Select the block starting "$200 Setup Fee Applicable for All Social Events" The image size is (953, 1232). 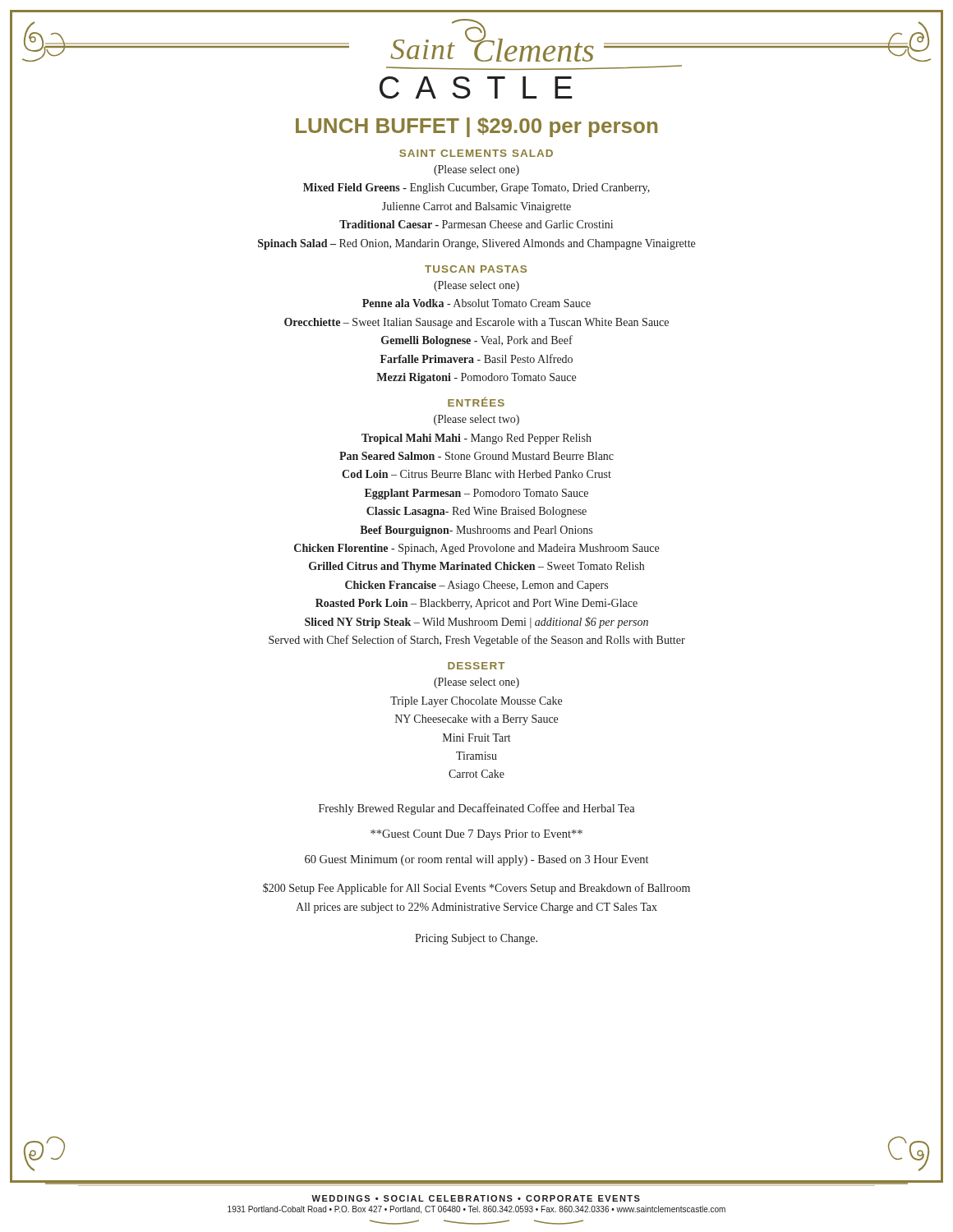(x=476, y=898)
